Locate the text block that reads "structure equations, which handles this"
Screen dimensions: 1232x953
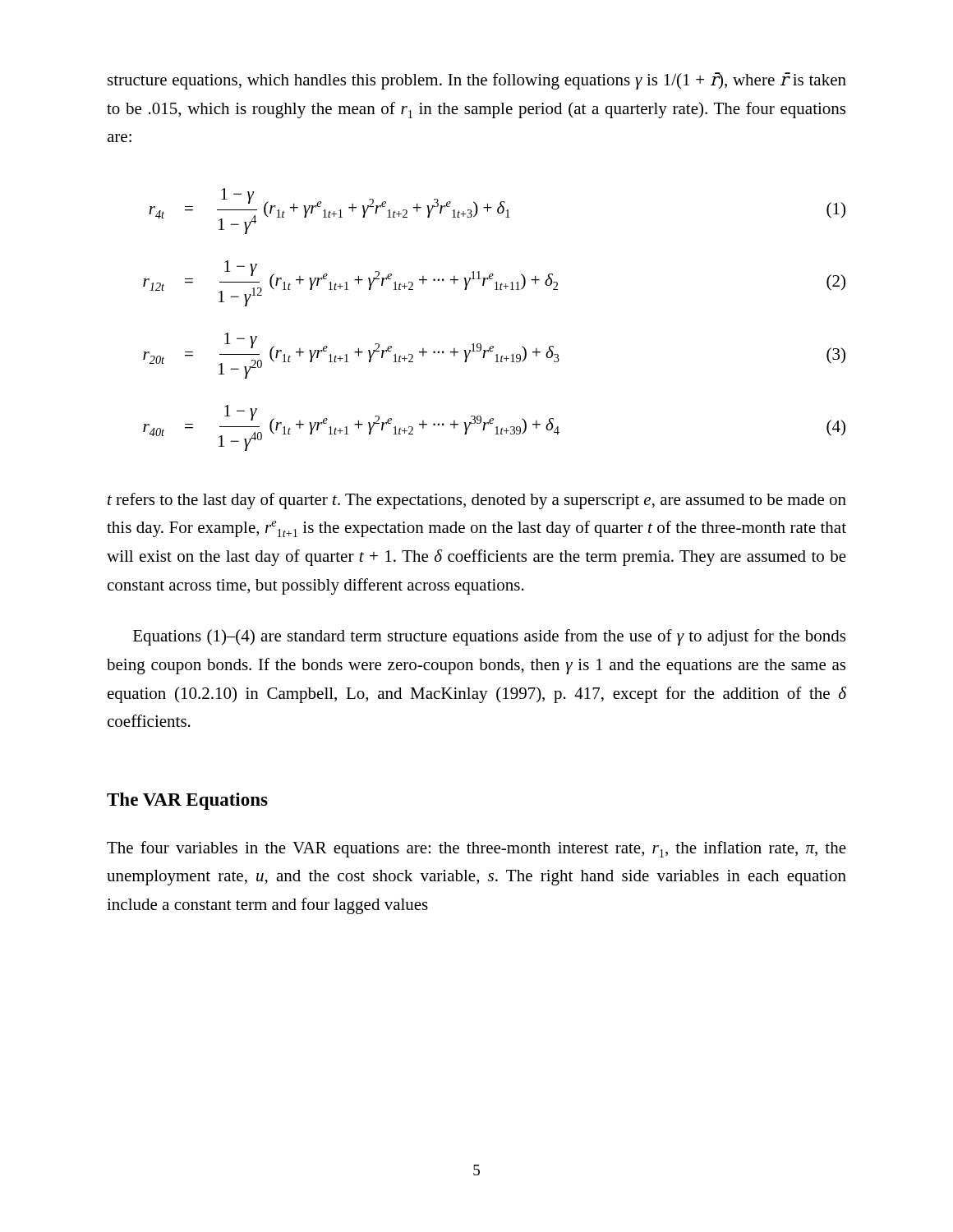(x=476, y=108)
